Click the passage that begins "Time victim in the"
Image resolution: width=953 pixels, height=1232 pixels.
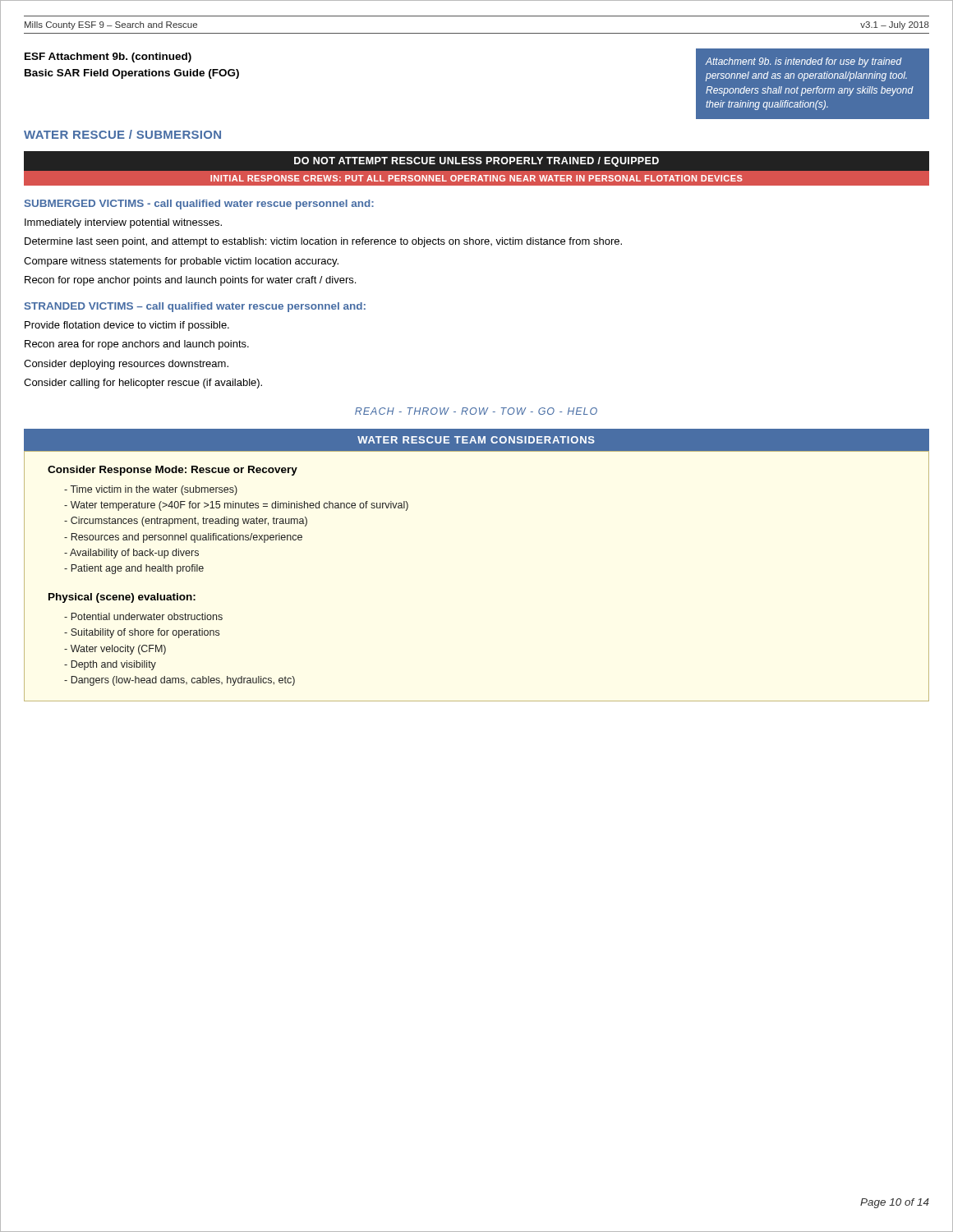pyautogui.click(x=151, y=489)
